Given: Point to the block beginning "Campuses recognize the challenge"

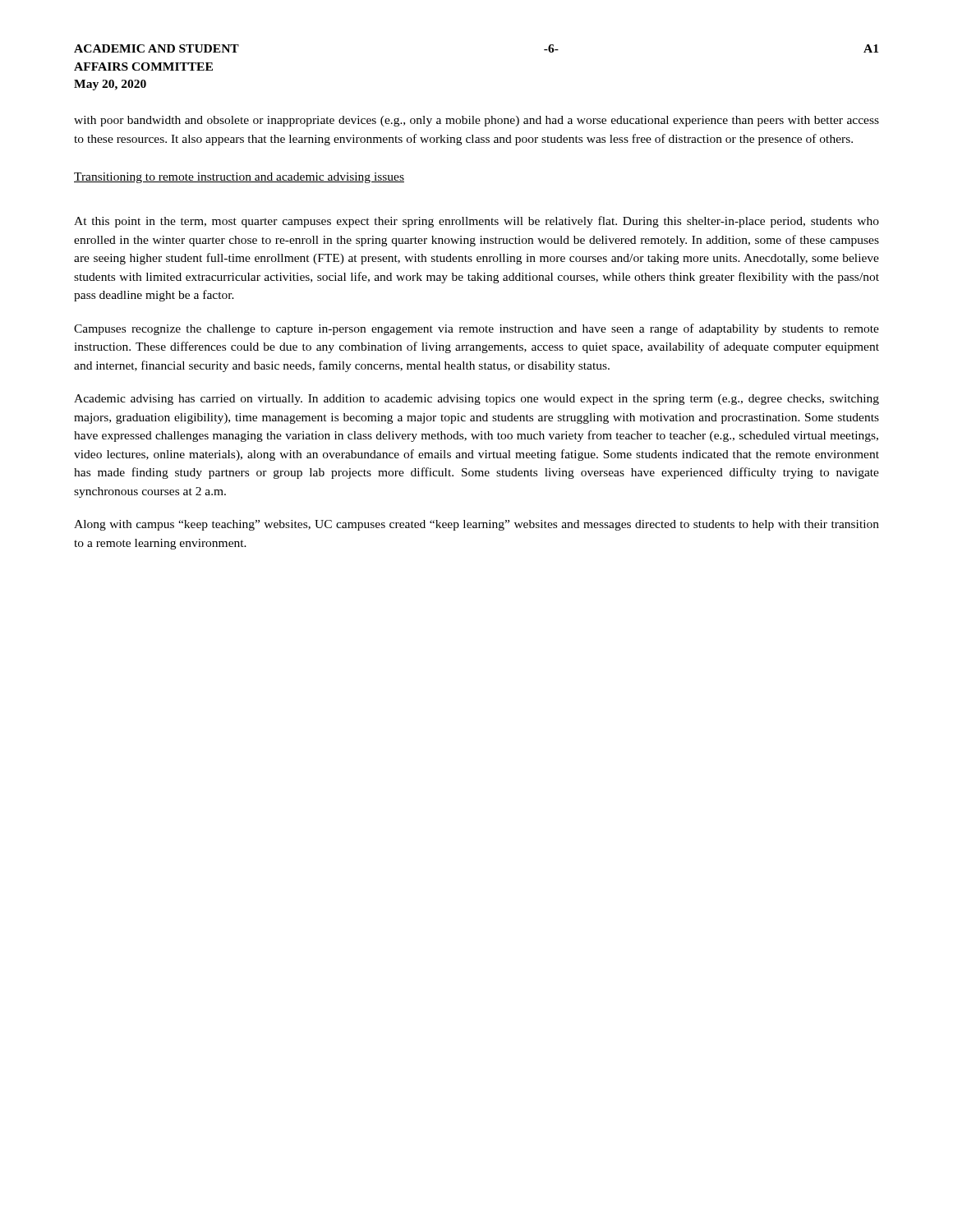Looking at the screenshot, I should click(476, 346).
